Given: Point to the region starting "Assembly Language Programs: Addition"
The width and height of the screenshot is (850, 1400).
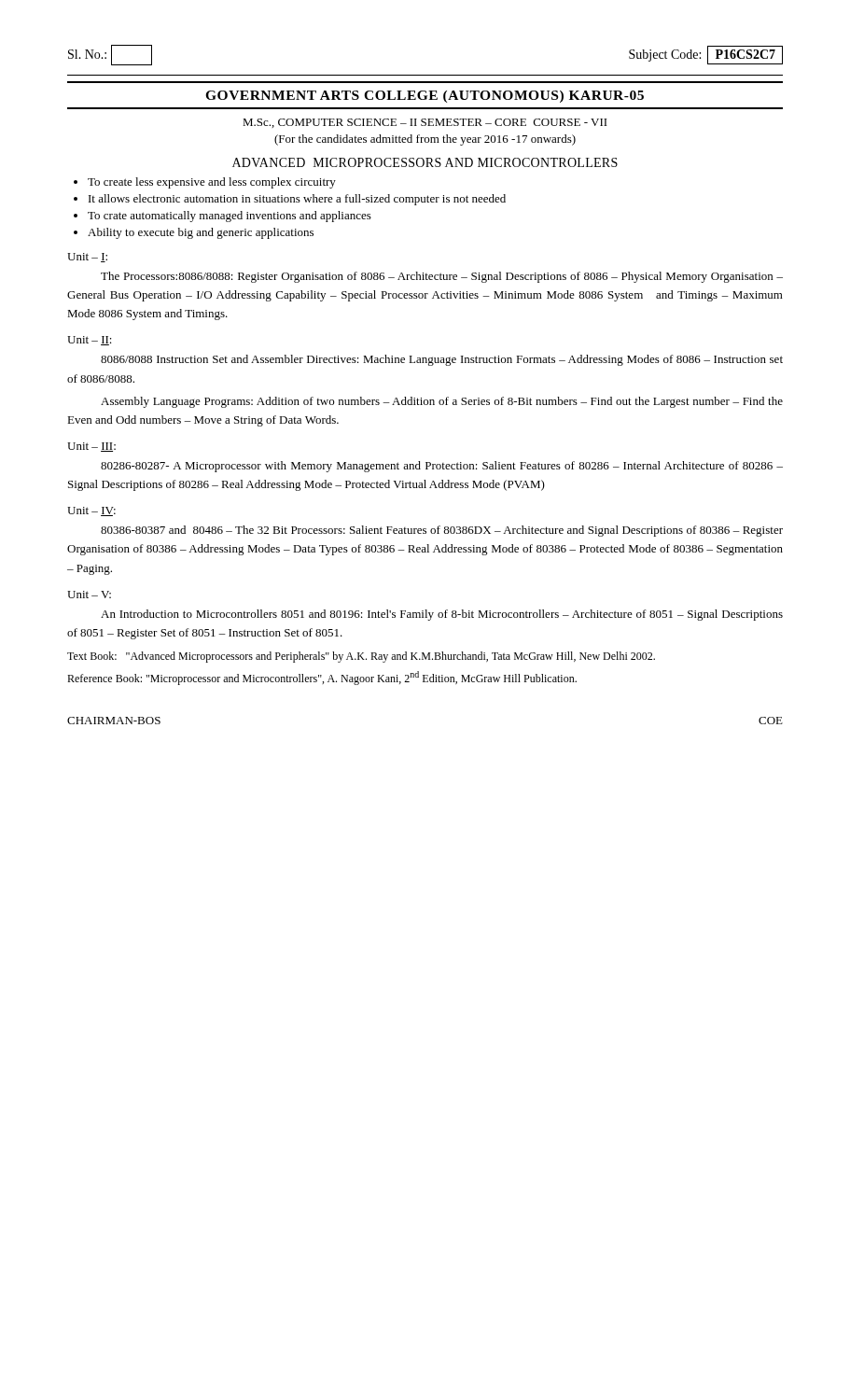Looking at the screenshot, I should pyautogui.click(x=425, y=410).
